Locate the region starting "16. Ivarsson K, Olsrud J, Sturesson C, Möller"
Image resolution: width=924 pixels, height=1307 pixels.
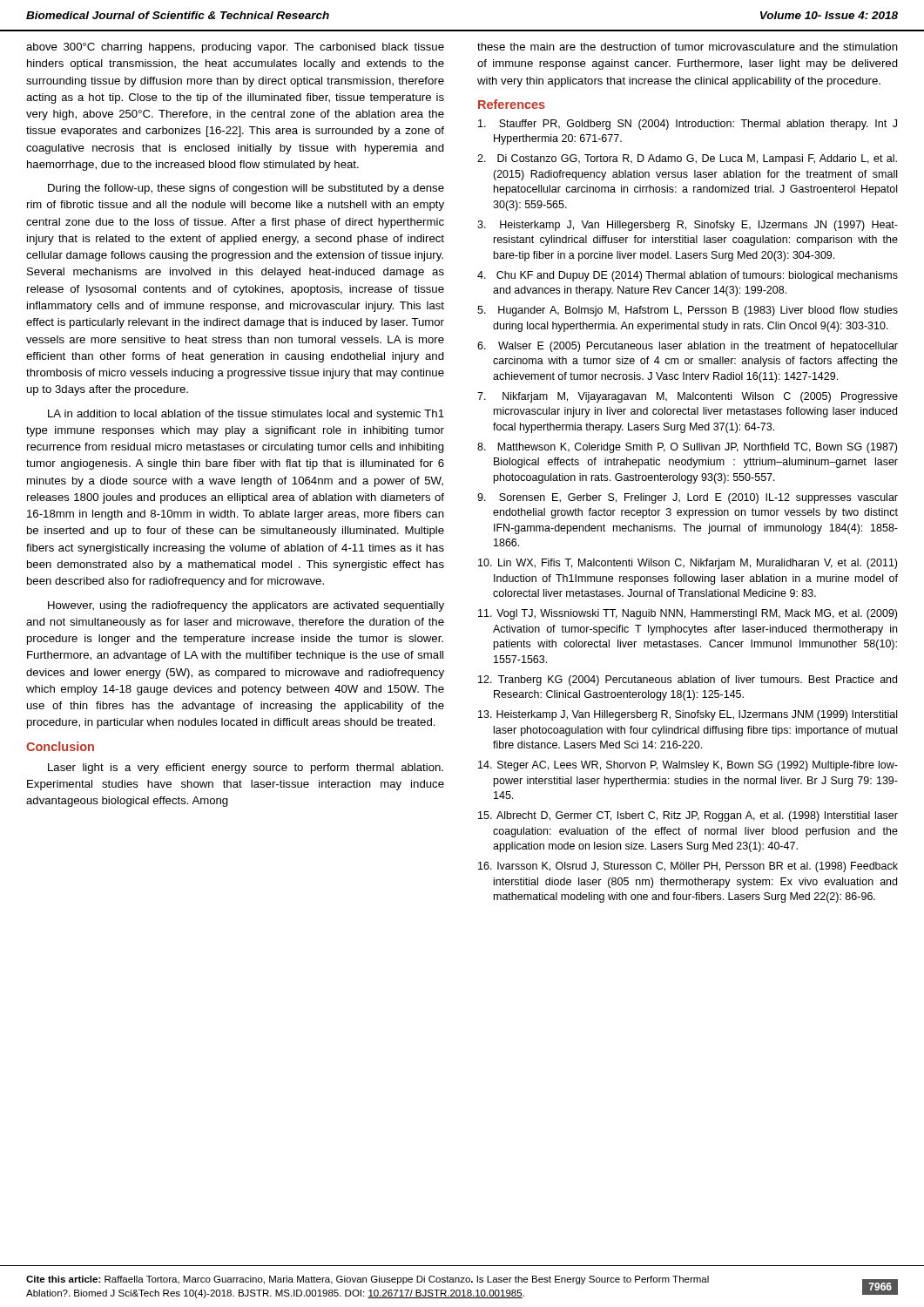pos(688,882)
